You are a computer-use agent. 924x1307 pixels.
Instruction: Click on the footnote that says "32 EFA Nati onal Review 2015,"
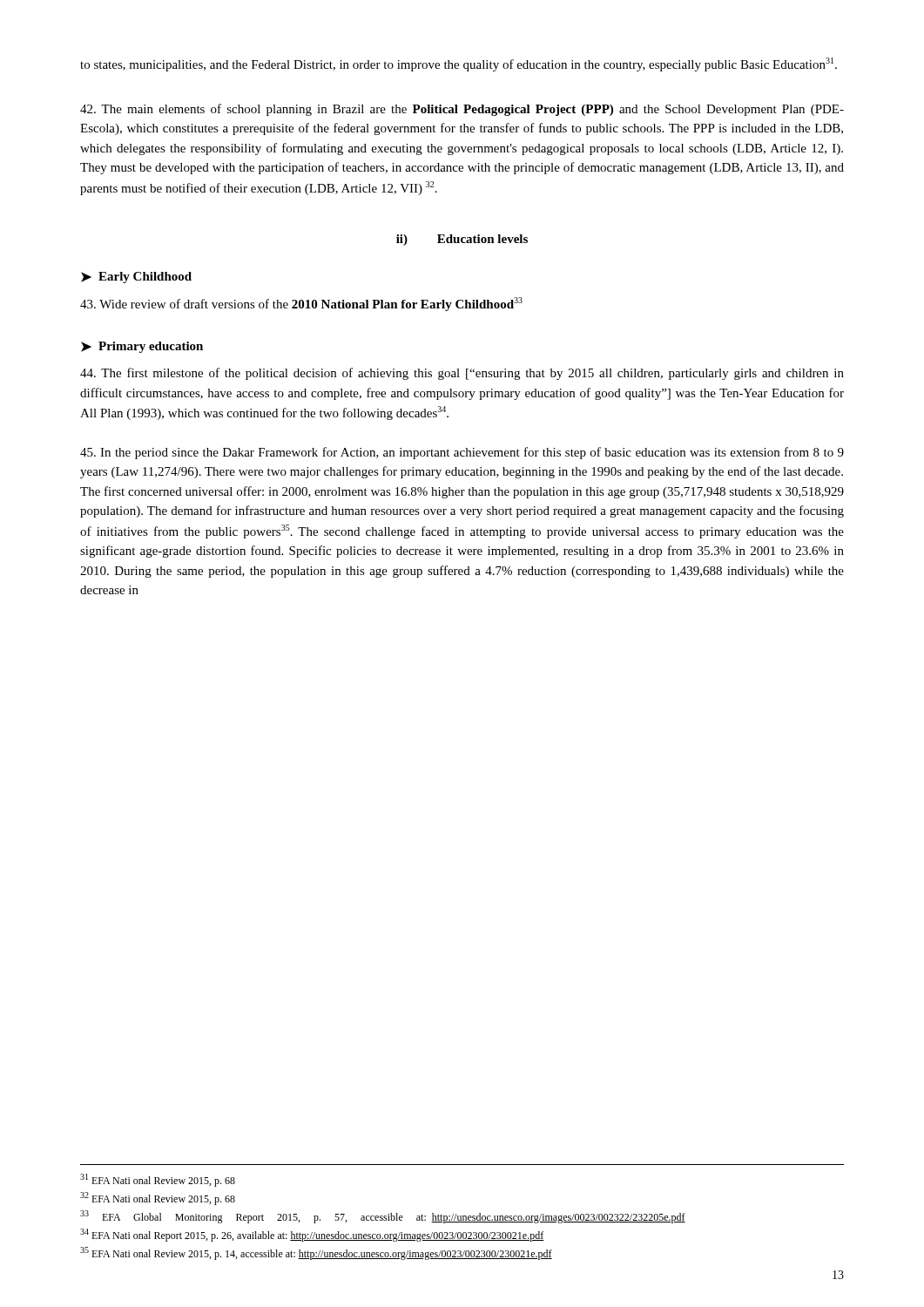[158, 1199]
